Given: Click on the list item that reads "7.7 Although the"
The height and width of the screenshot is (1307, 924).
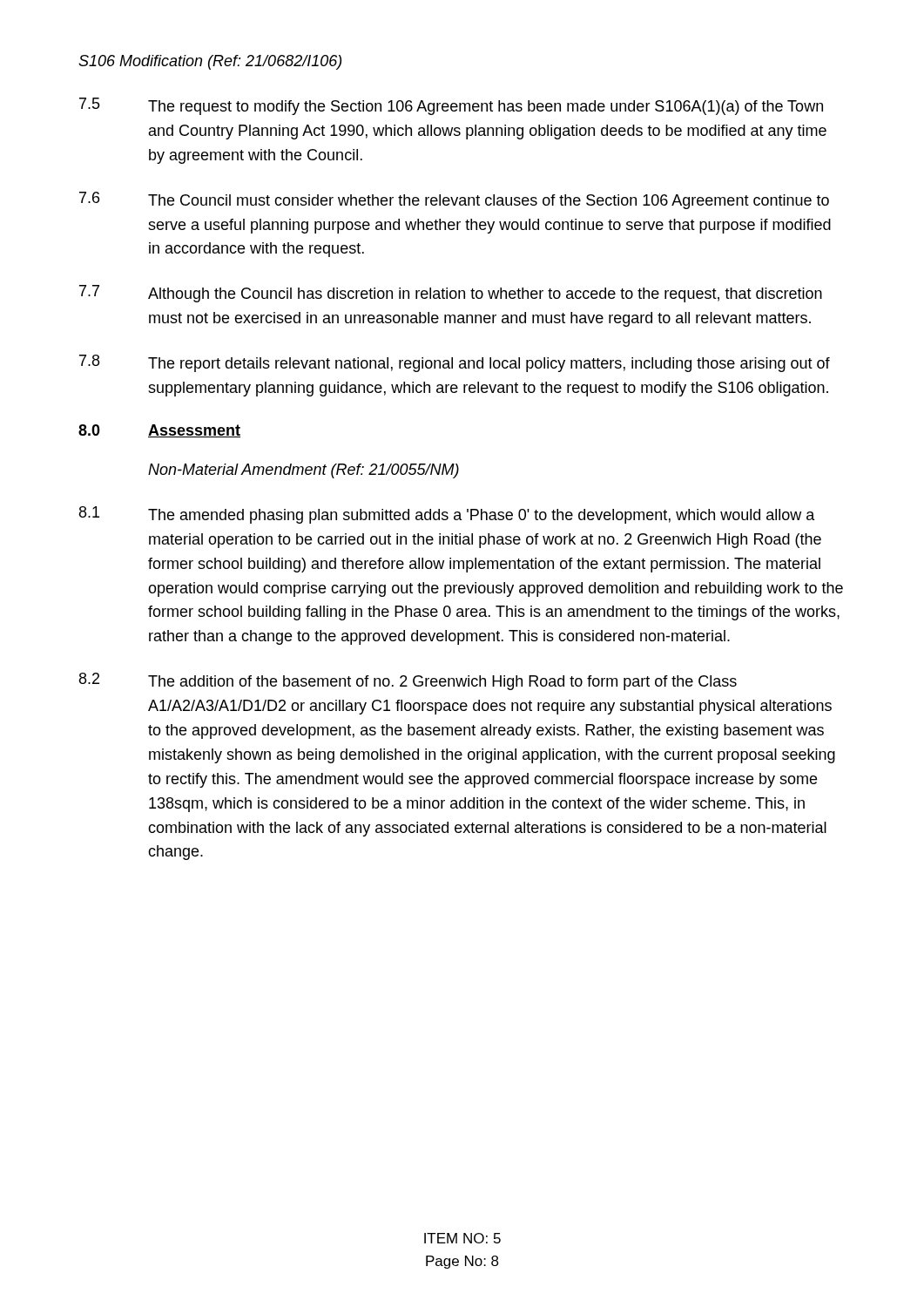Looking at the screenshot, I should pos(462,307).
